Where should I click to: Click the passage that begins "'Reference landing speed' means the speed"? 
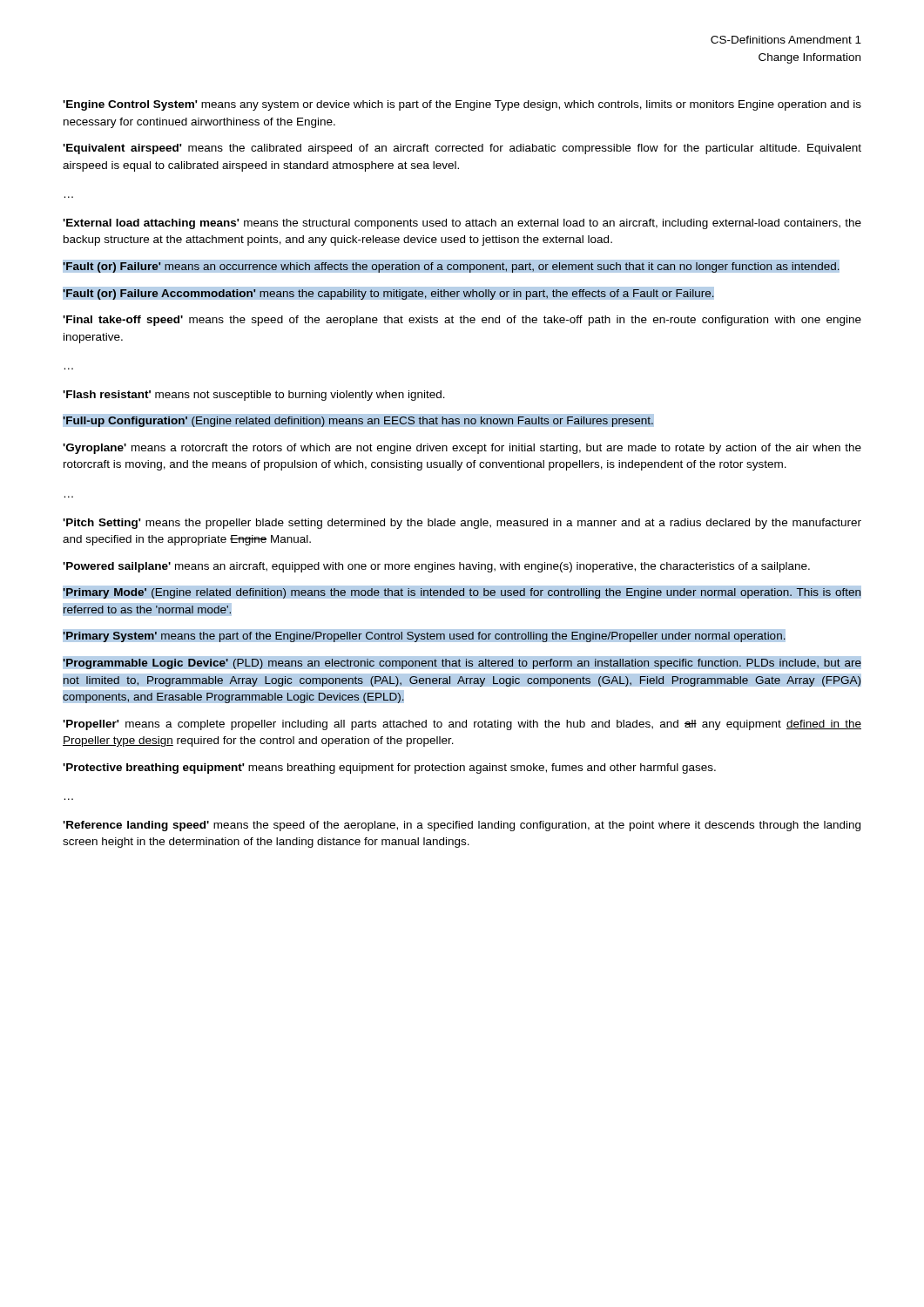tap(462, 833)
